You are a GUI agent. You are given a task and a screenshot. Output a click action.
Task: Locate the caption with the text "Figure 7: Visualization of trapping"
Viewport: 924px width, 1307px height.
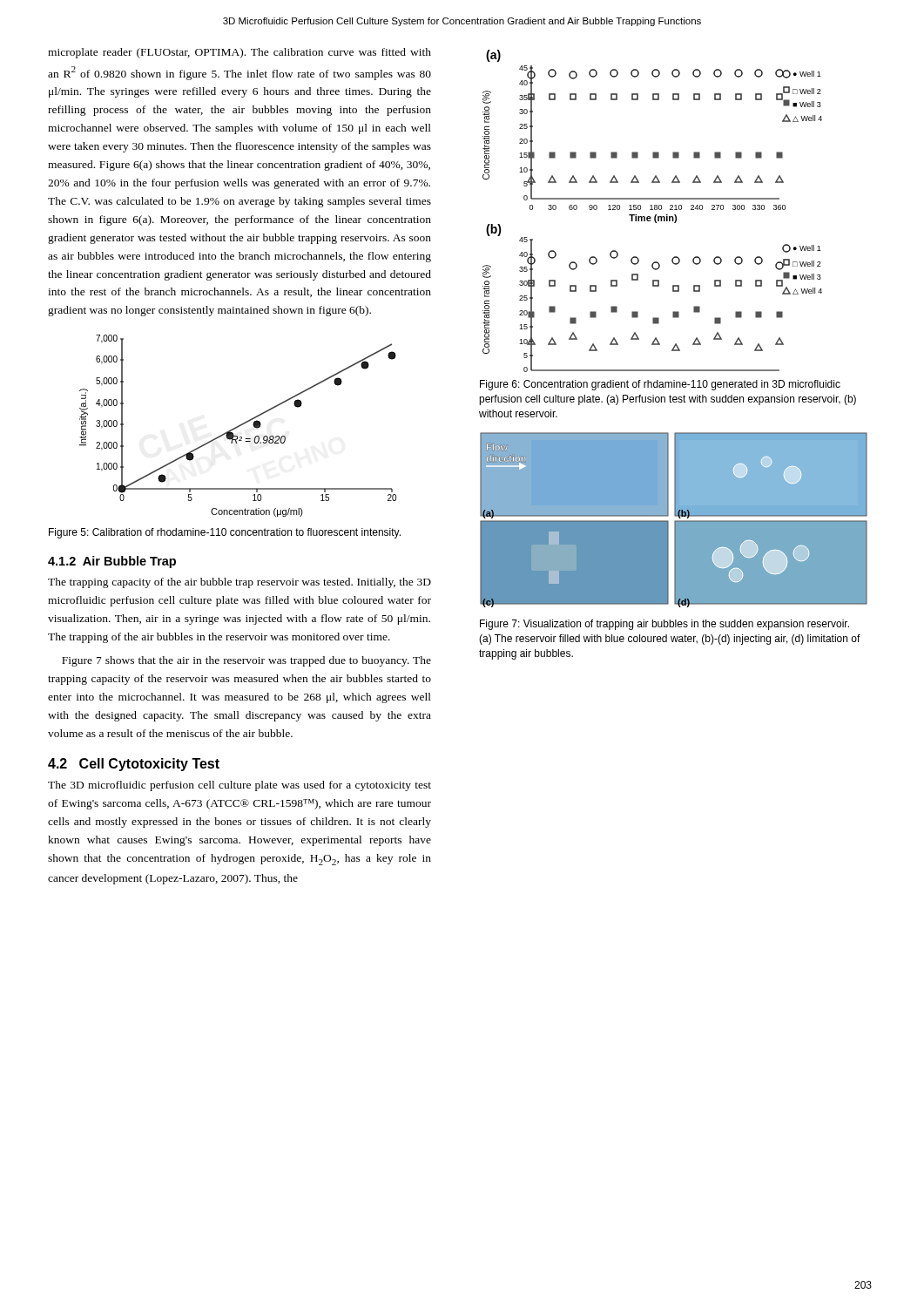(x=669, y=639)
